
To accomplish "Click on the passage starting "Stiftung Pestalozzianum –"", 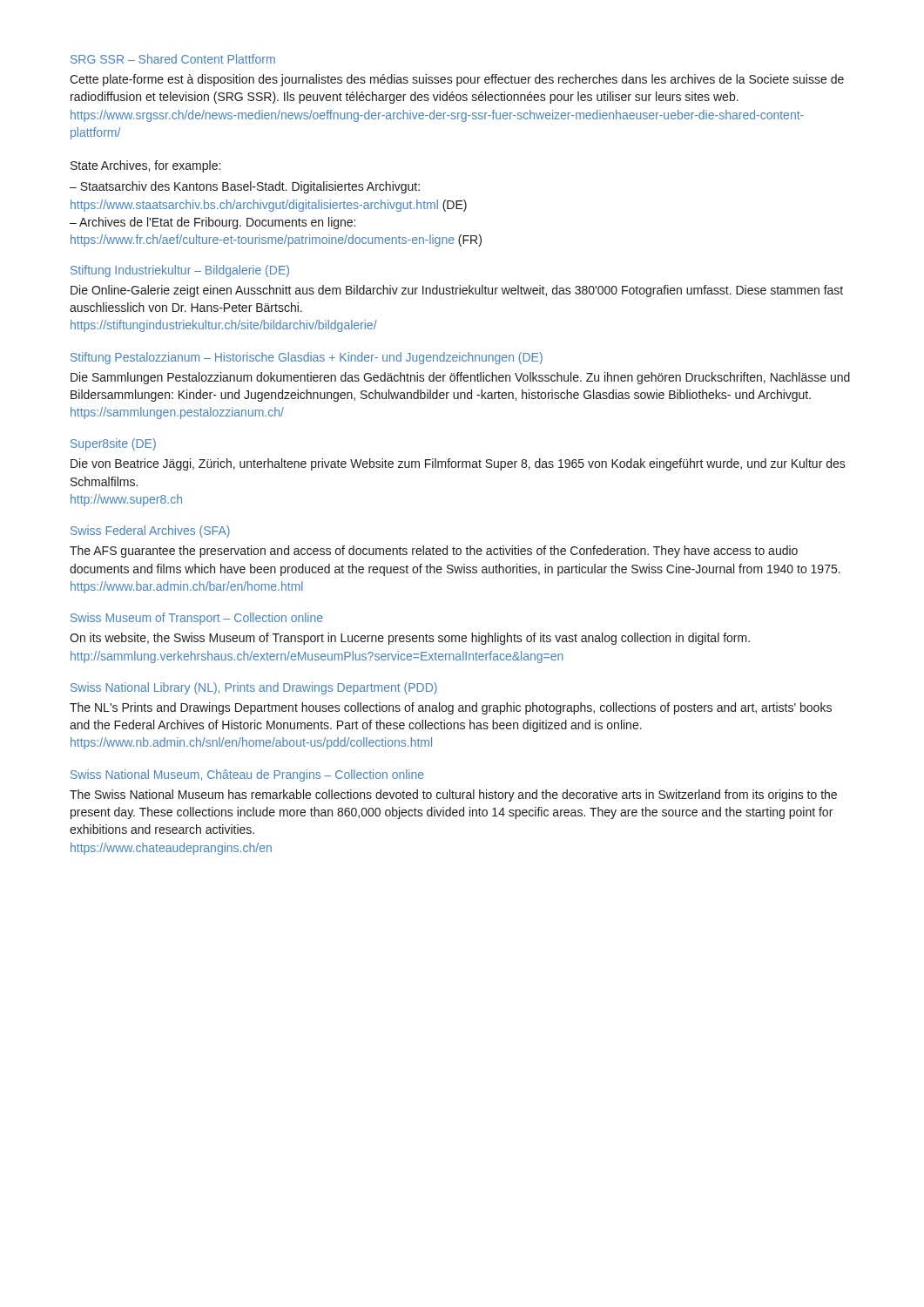I will pos(306,357).
